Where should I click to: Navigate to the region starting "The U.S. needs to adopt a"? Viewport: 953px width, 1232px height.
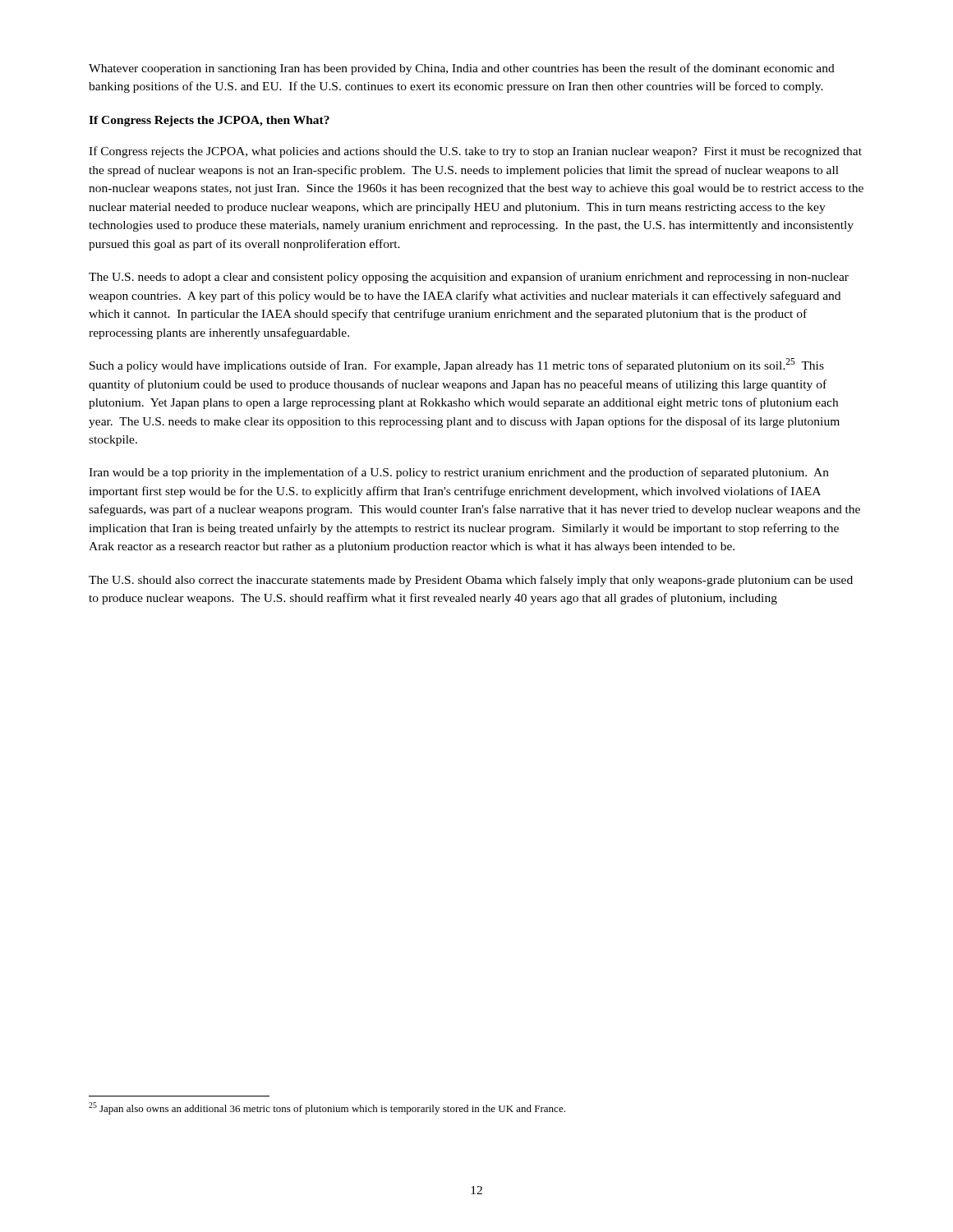476,305
